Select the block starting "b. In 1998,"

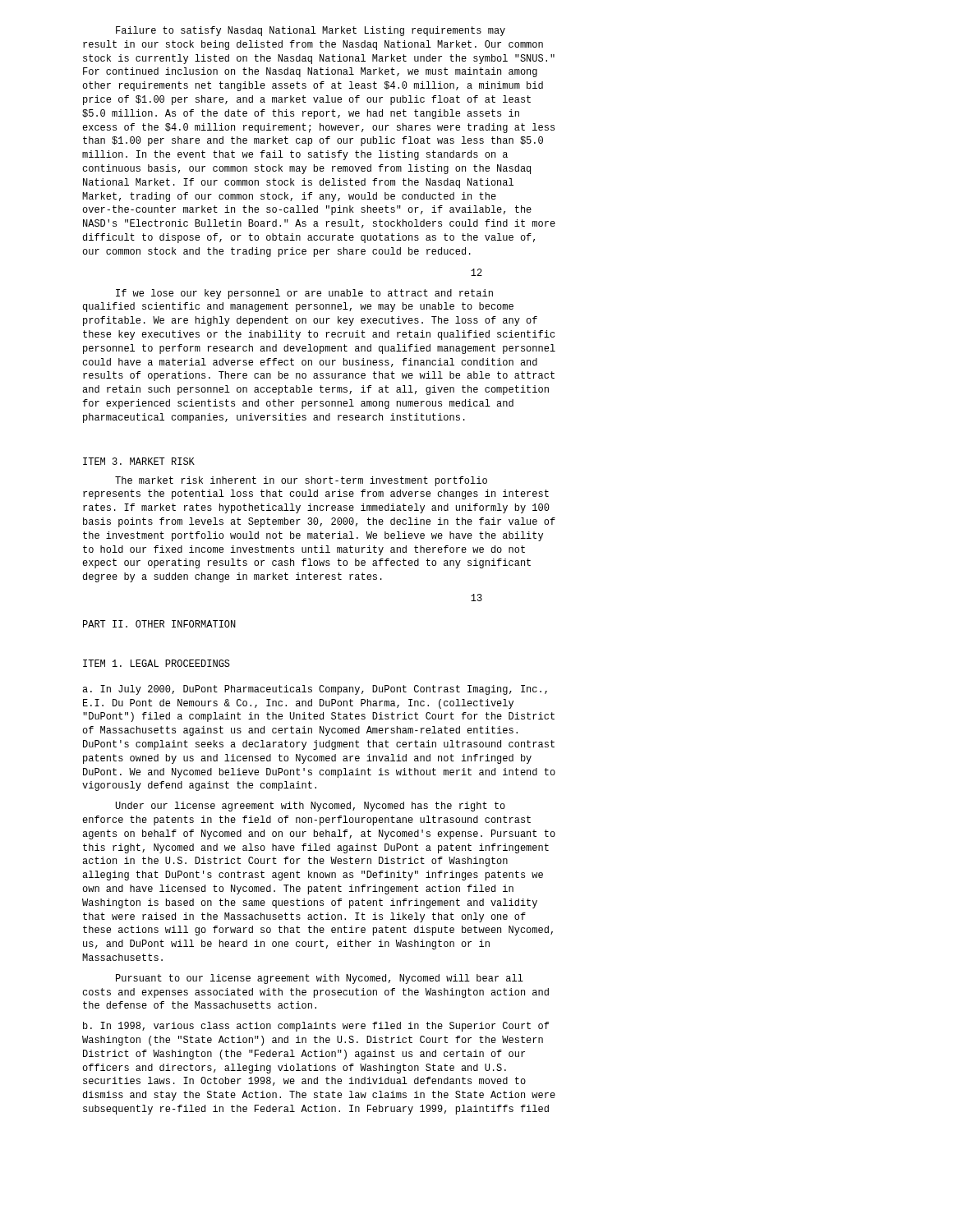click(319, 1068)
